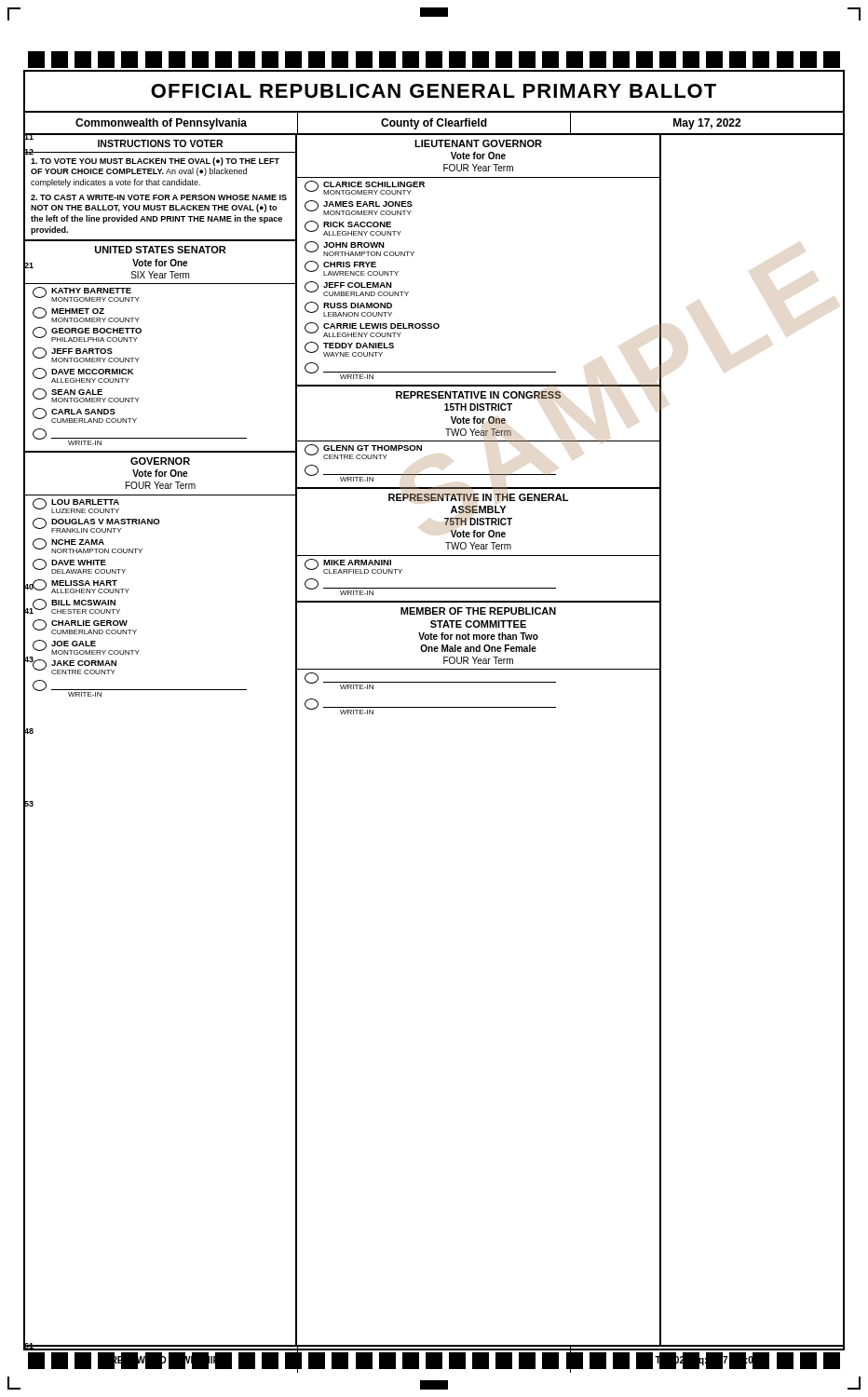
Task: Point to "DAVE MCCORMICKALLEGHENY COUNTY"
Action: (83, 376)
